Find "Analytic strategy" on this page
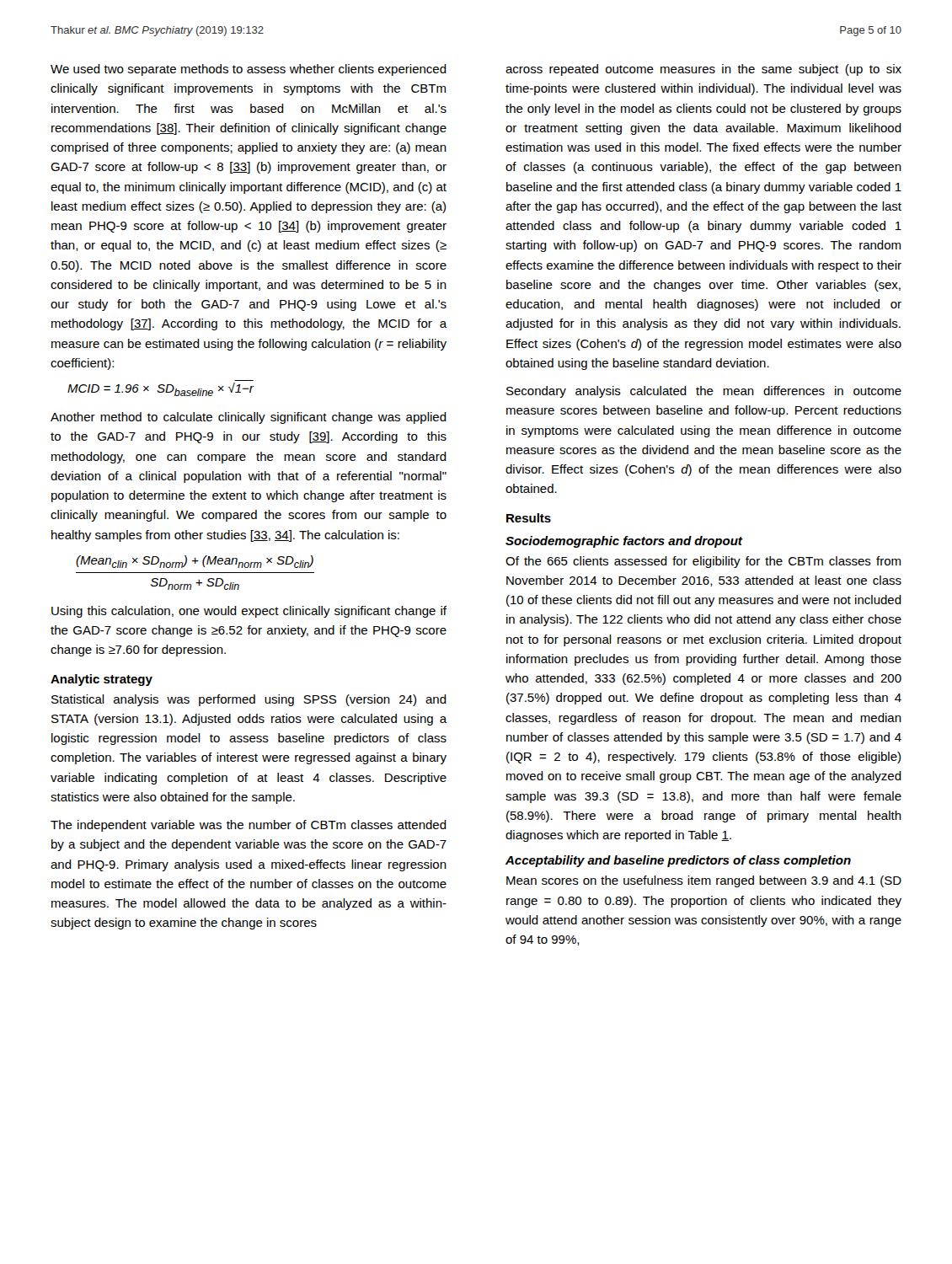The image size is (952, 1264). pos(101,678)
